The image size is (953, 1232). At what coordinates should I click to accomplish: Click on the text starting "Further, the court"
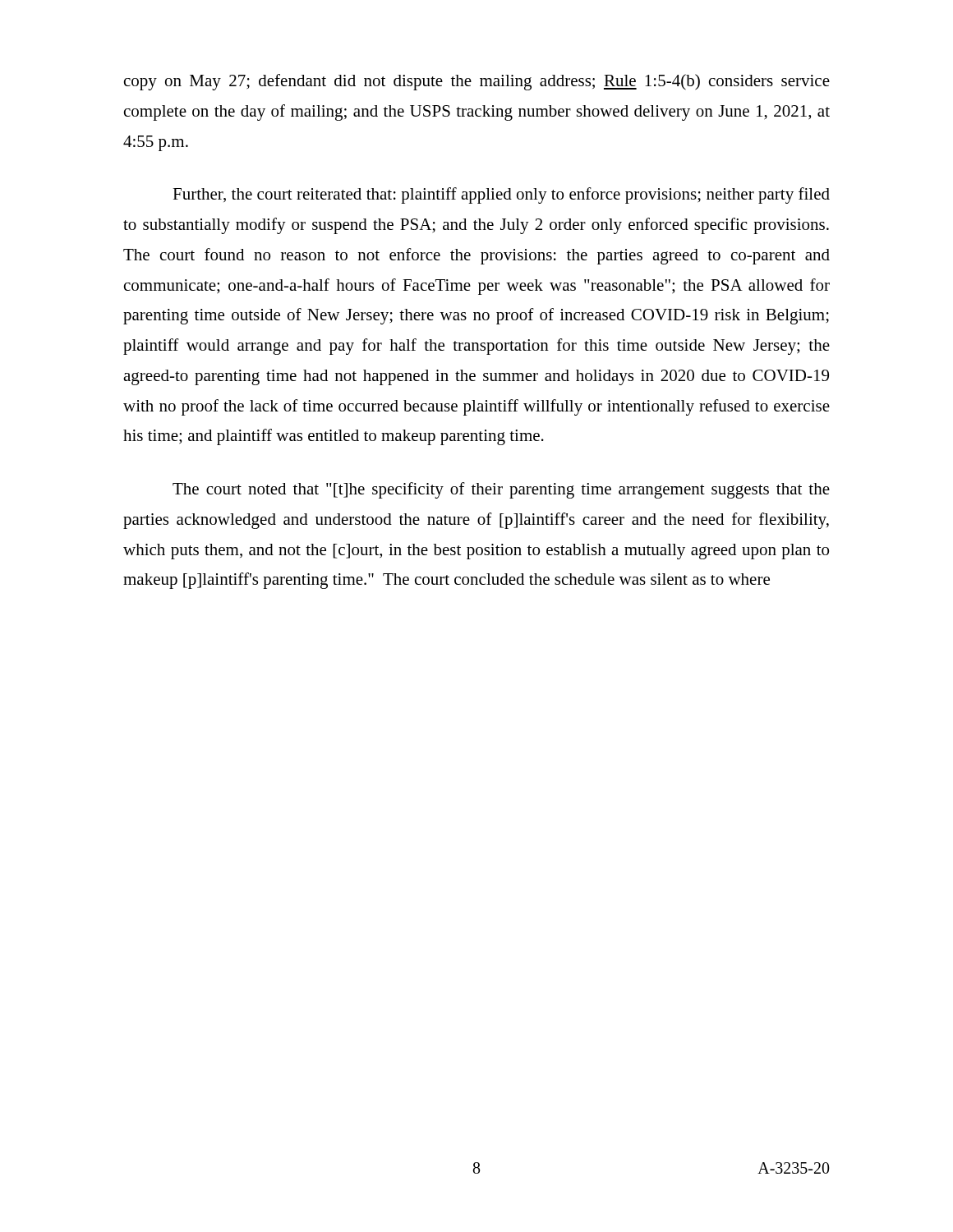[476, 315]
